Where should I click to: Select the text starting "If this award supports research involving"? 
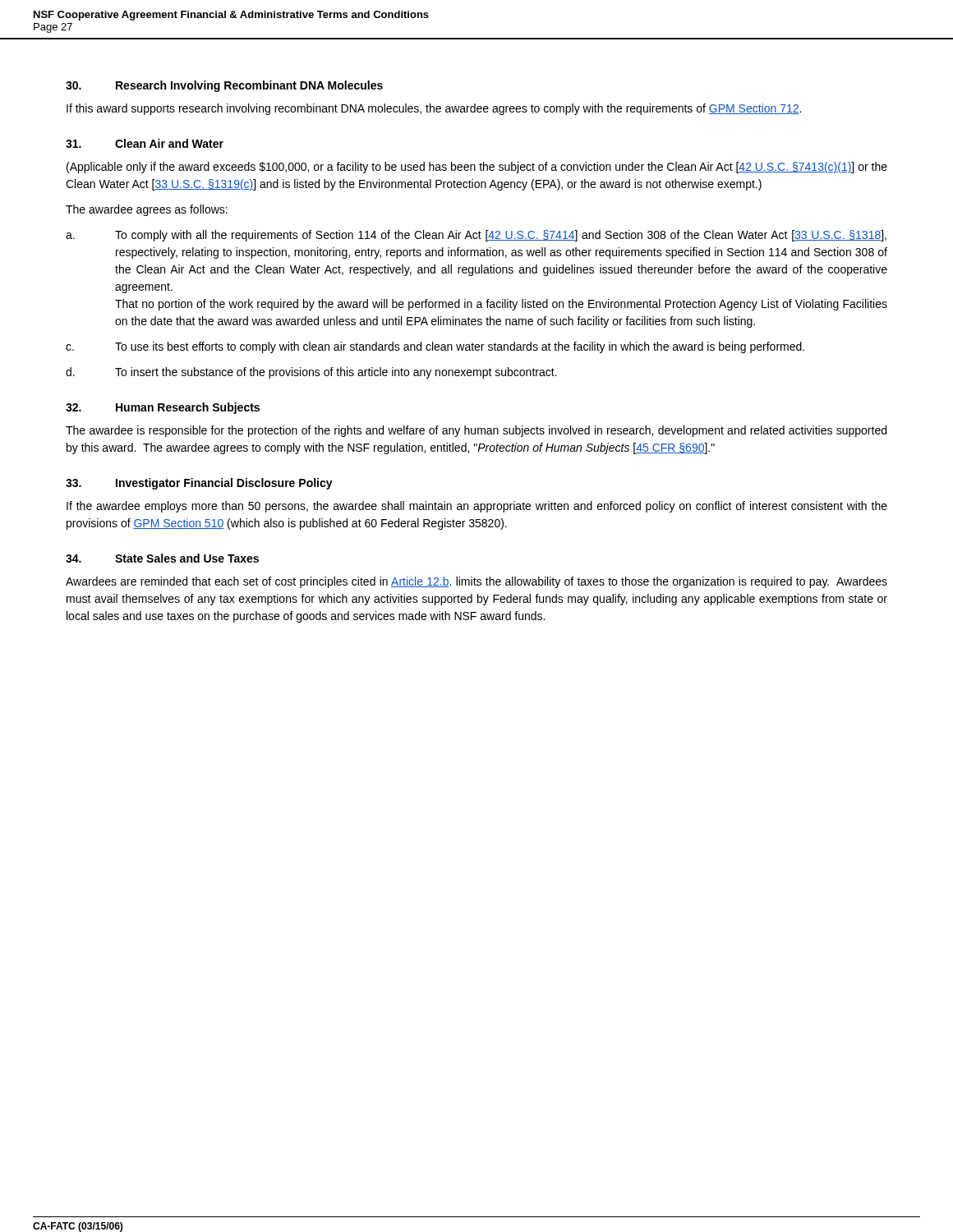pyautogui.click(x=434, y=108)
